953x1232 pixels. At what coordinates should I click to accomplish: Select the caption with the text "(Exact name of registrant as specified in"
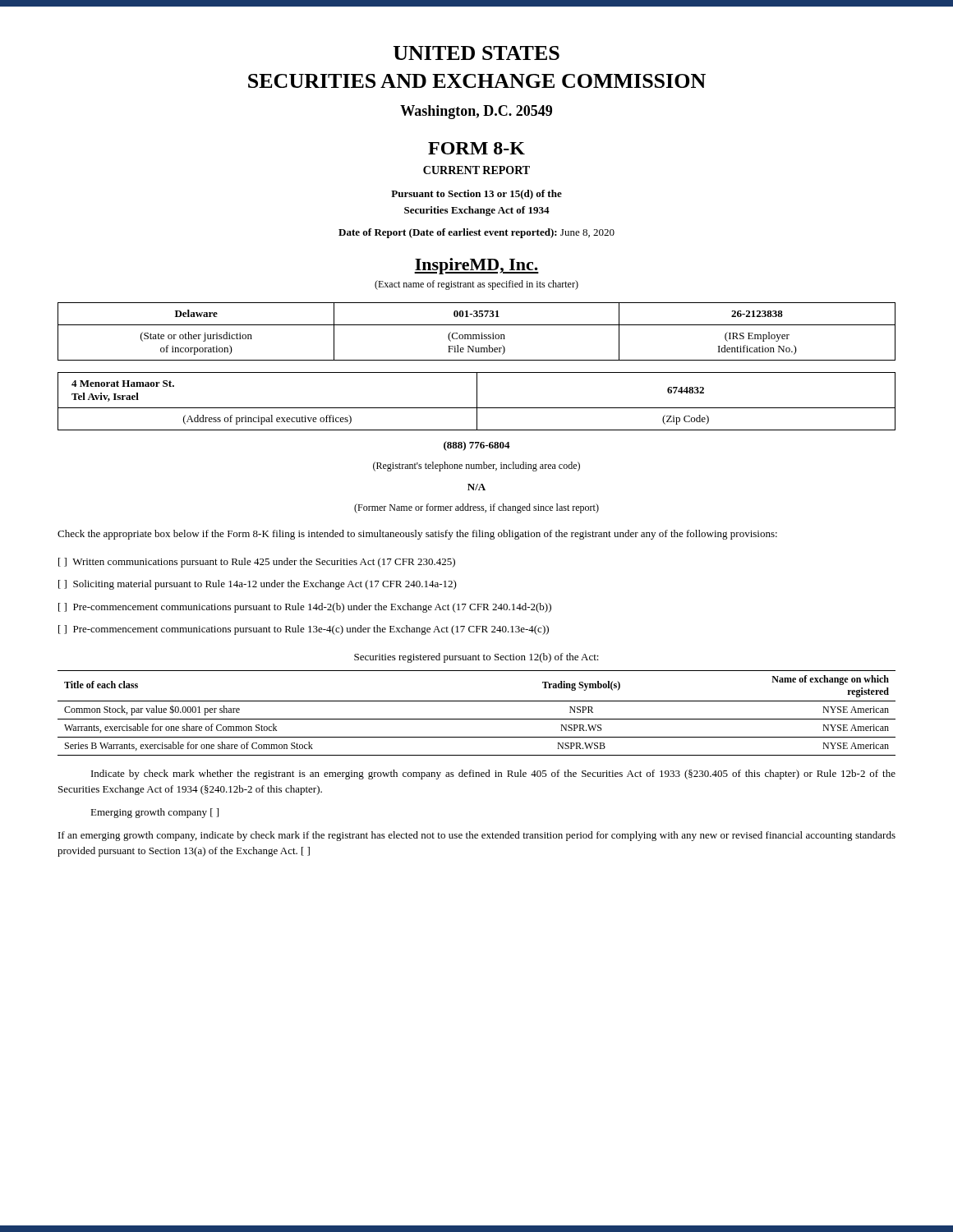tap(476, 285)
